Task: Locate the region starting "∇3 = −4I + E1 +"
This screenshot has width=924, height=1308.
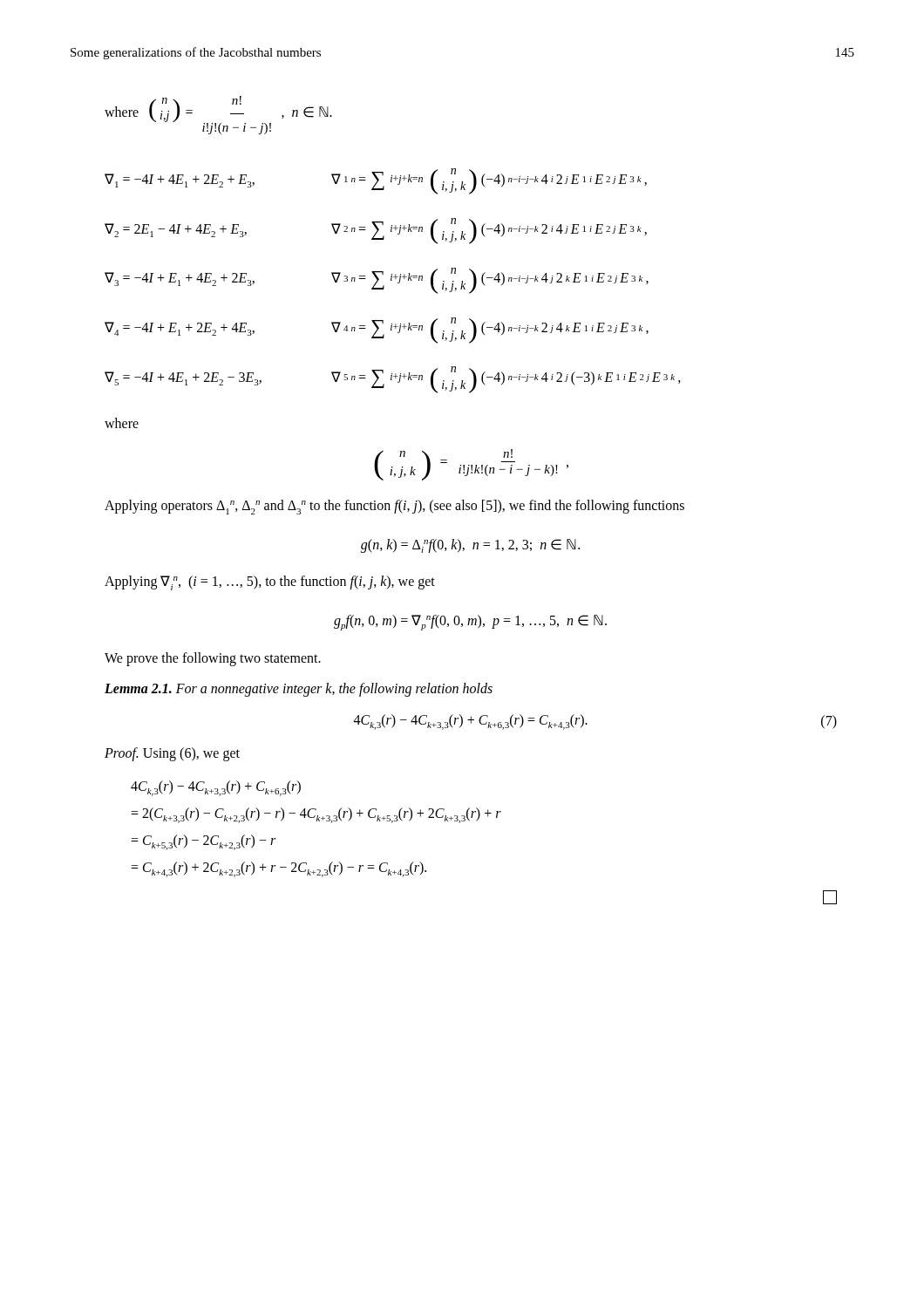Action: click(471, 278)
